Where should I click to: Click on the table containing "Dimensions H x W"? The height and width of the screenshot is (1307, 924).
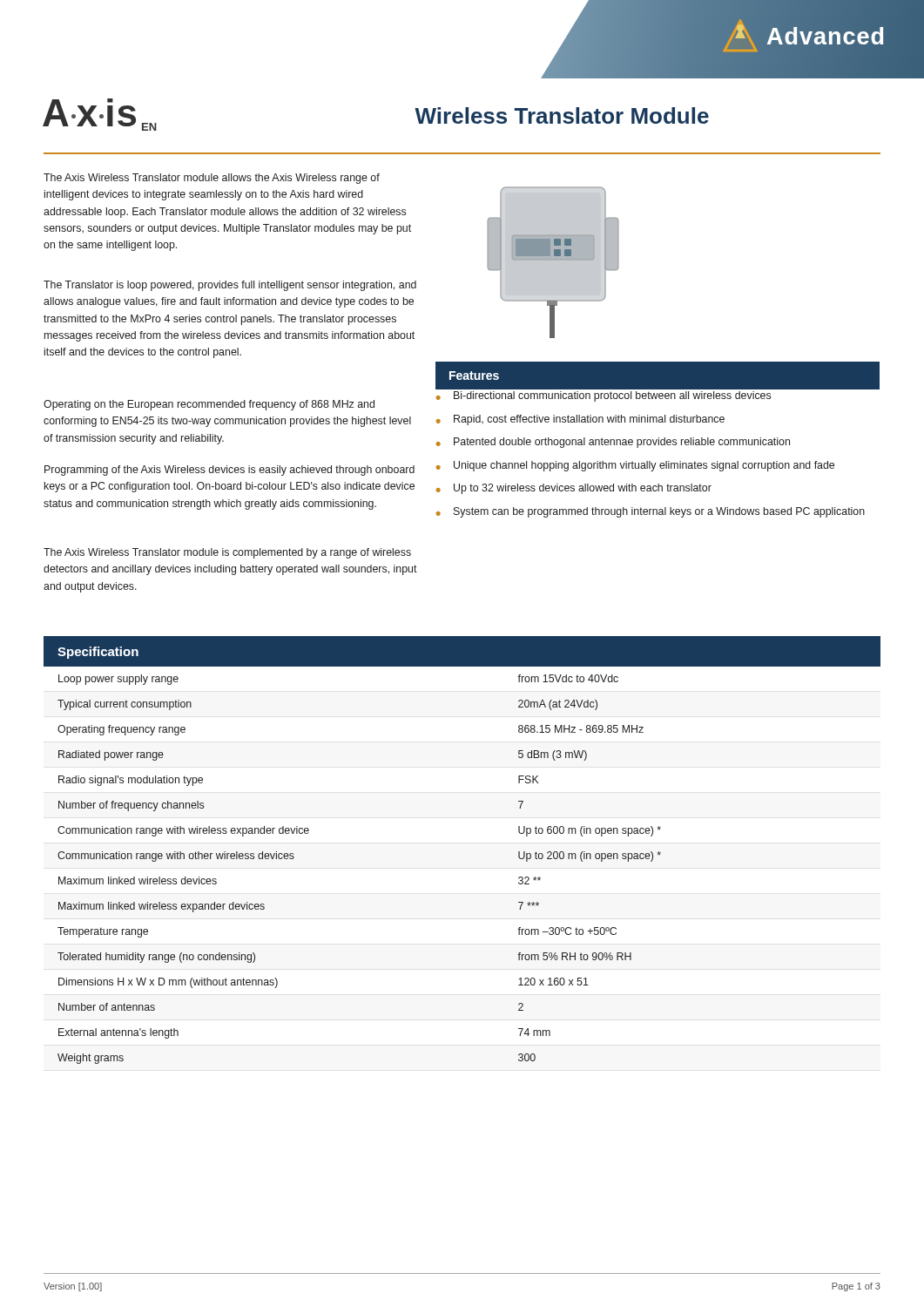[x=462, y=869]
